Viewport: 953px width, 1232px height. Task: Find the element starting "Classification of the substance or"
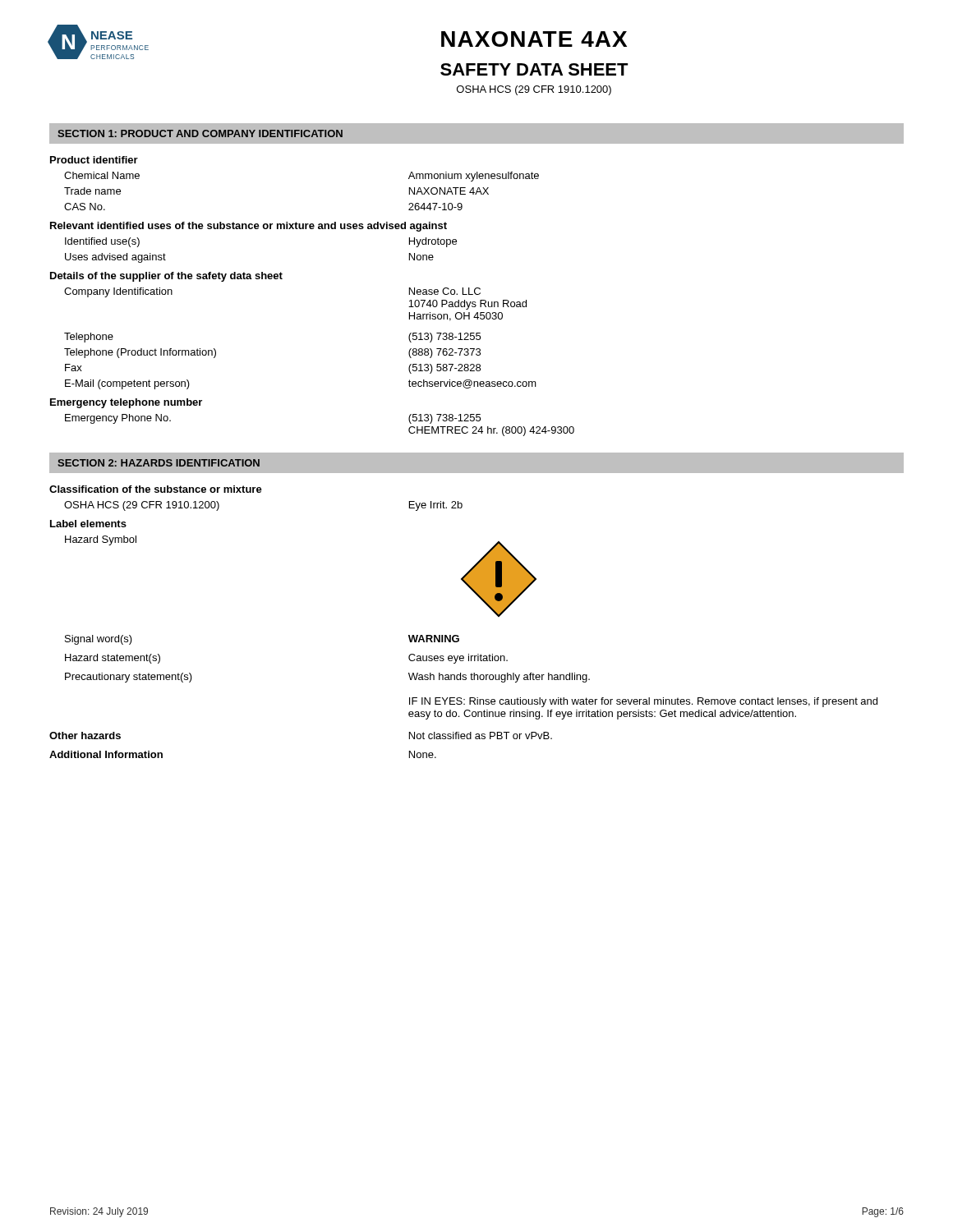pyautogui.click(x=156, y=489)
